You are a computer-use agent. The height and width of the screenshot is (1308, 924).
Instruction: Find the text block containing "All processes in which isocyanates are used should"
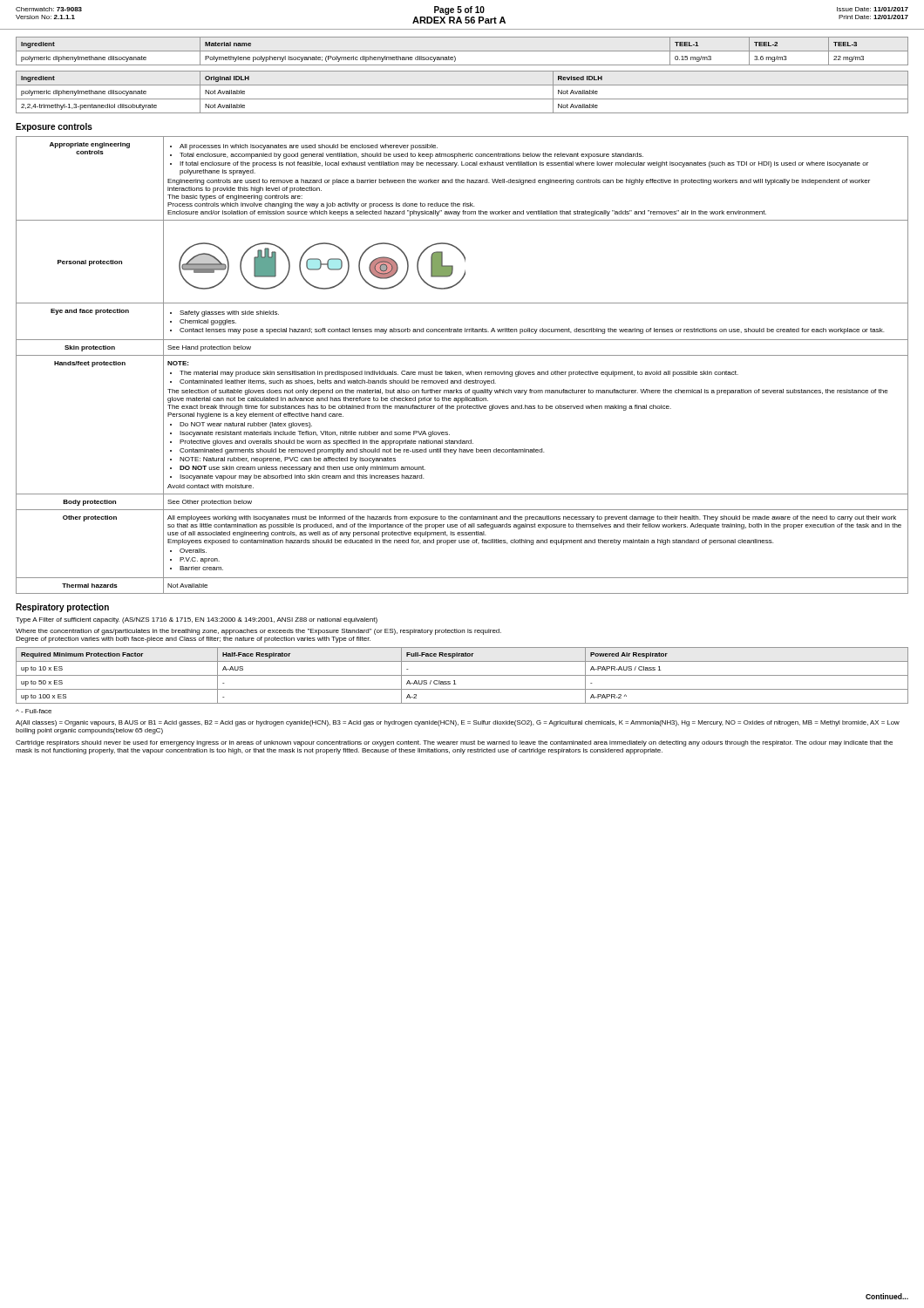(536, 179)
